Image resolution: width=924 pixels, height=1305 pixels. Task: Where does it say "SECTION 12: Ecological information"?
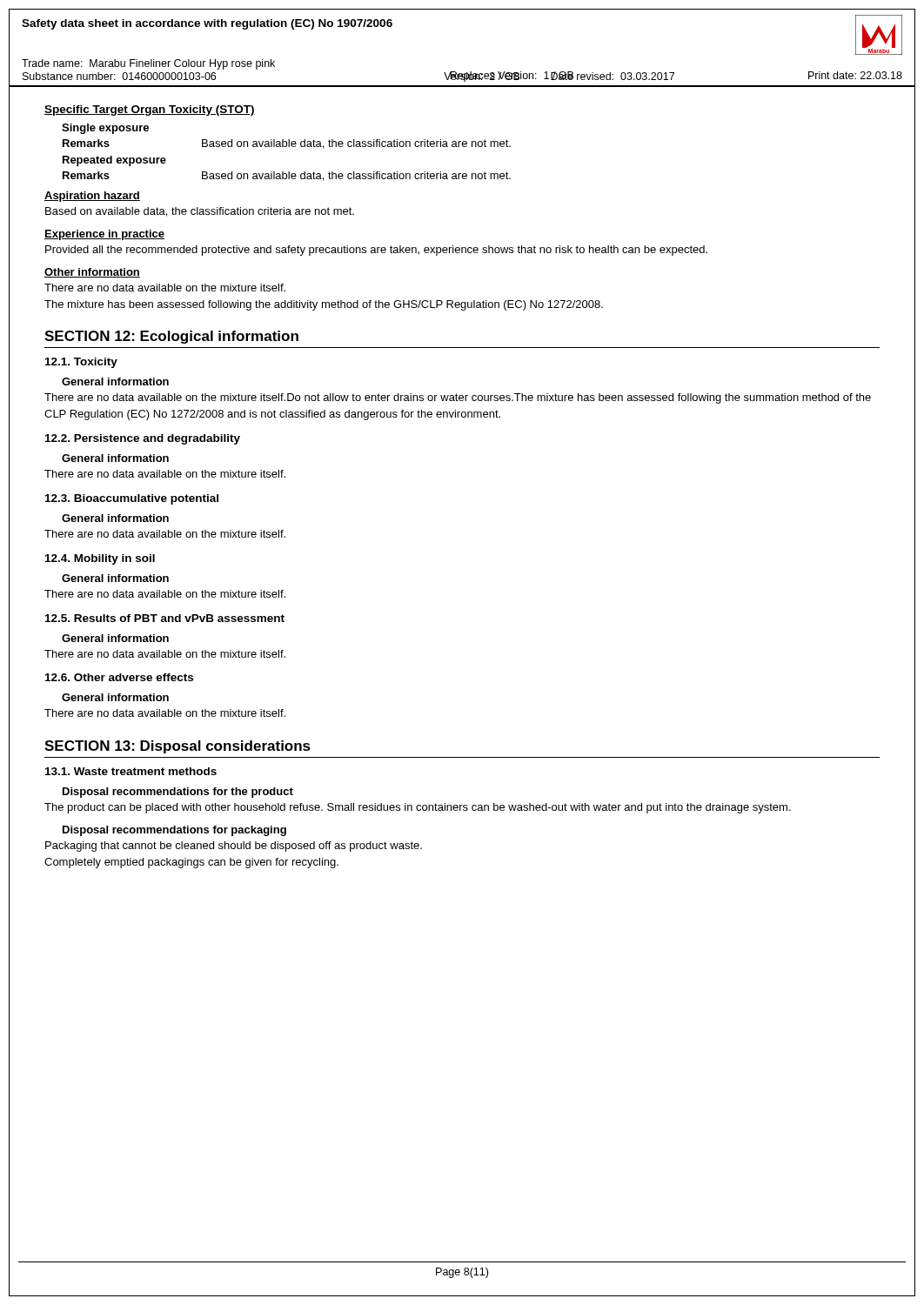[172, 337]
